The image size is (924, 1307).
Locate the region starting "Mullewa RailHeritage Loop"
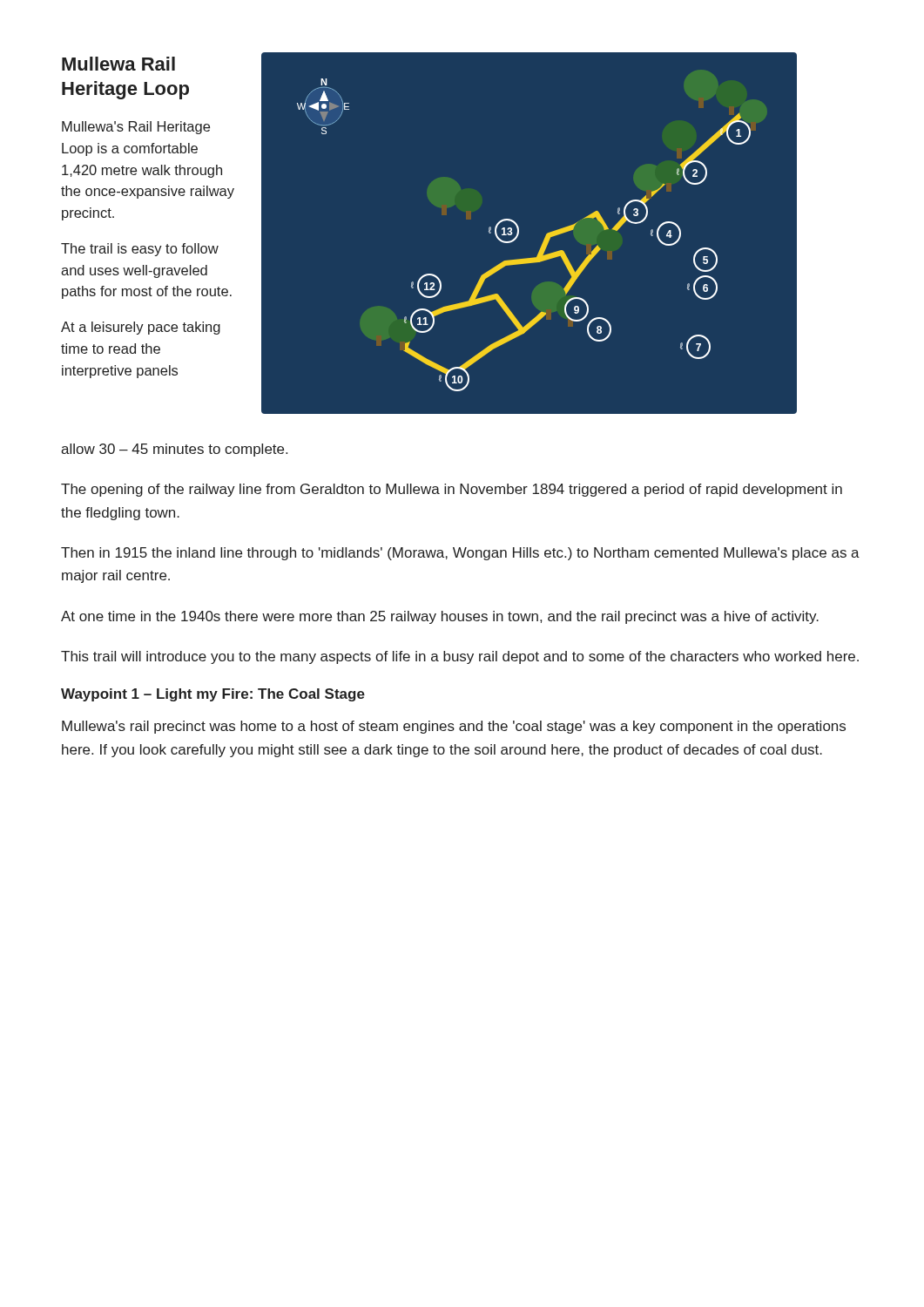125,76
